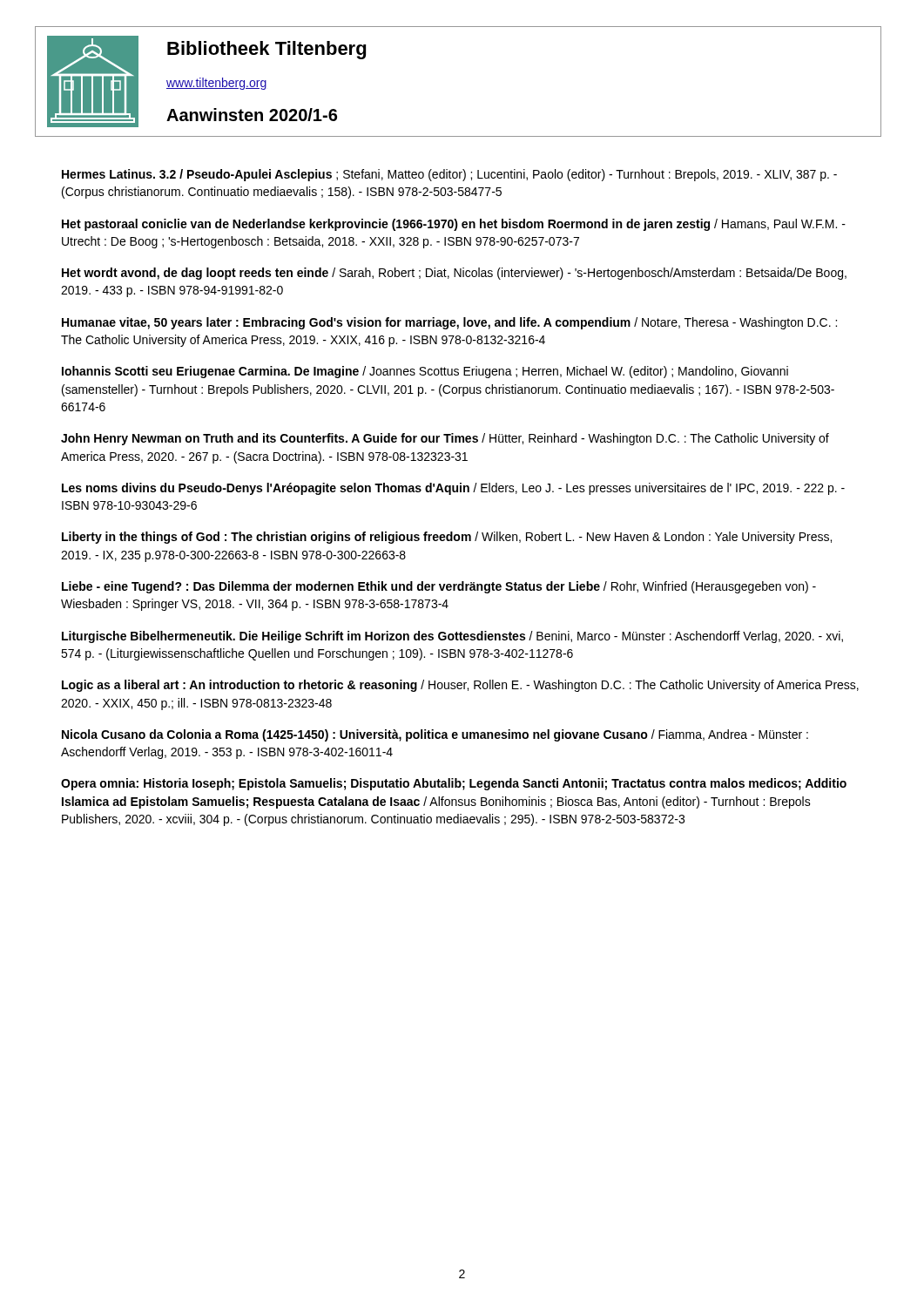Locate the text block containing "Iohannis Scotti seu Eriugenae Carmina. De"
Viewport: 924px width, 1307px height.
448,389
